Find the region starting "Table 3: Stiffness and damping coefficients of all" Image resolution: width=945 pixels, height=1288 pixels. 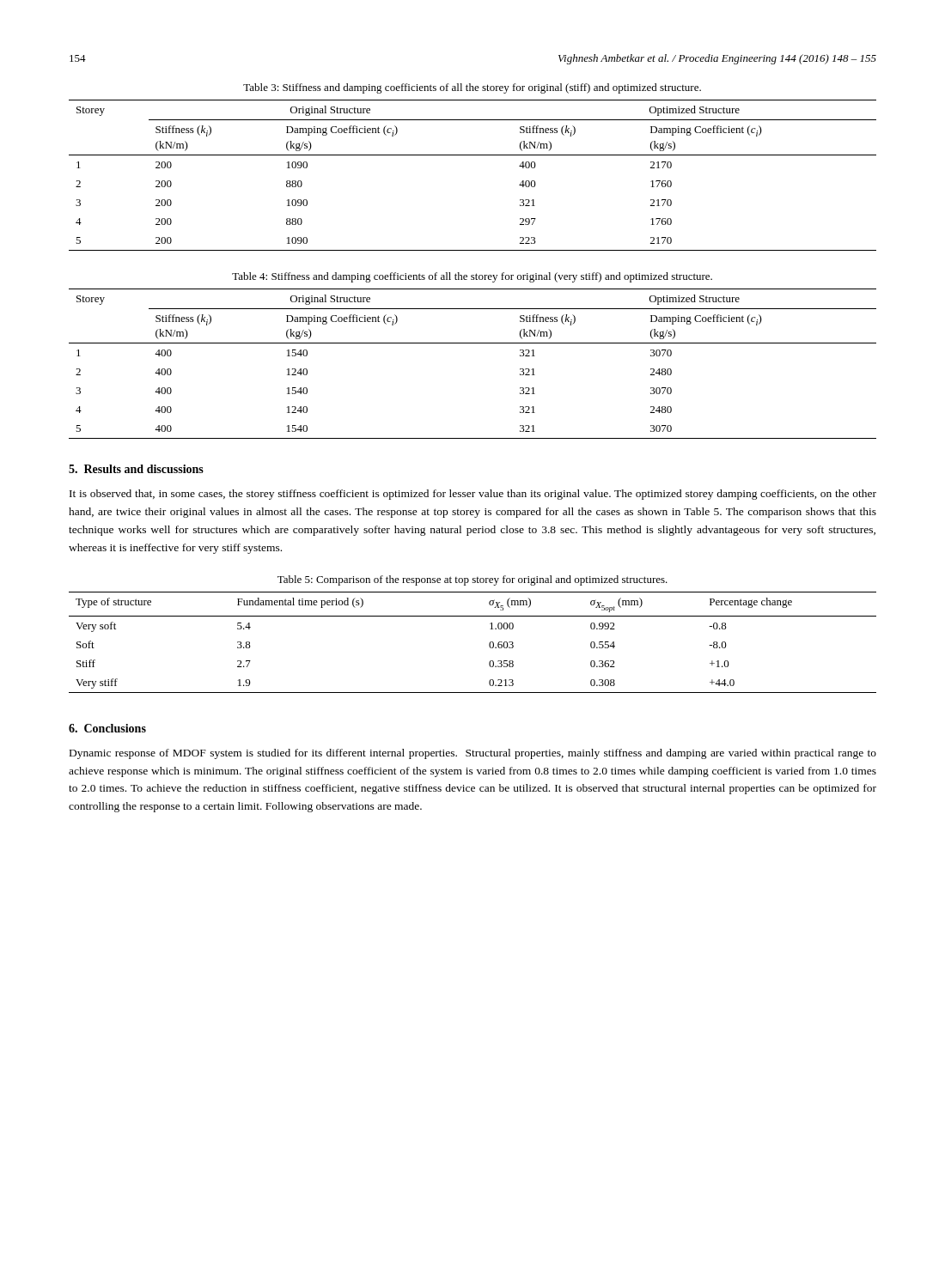click(x=472, y=87)
